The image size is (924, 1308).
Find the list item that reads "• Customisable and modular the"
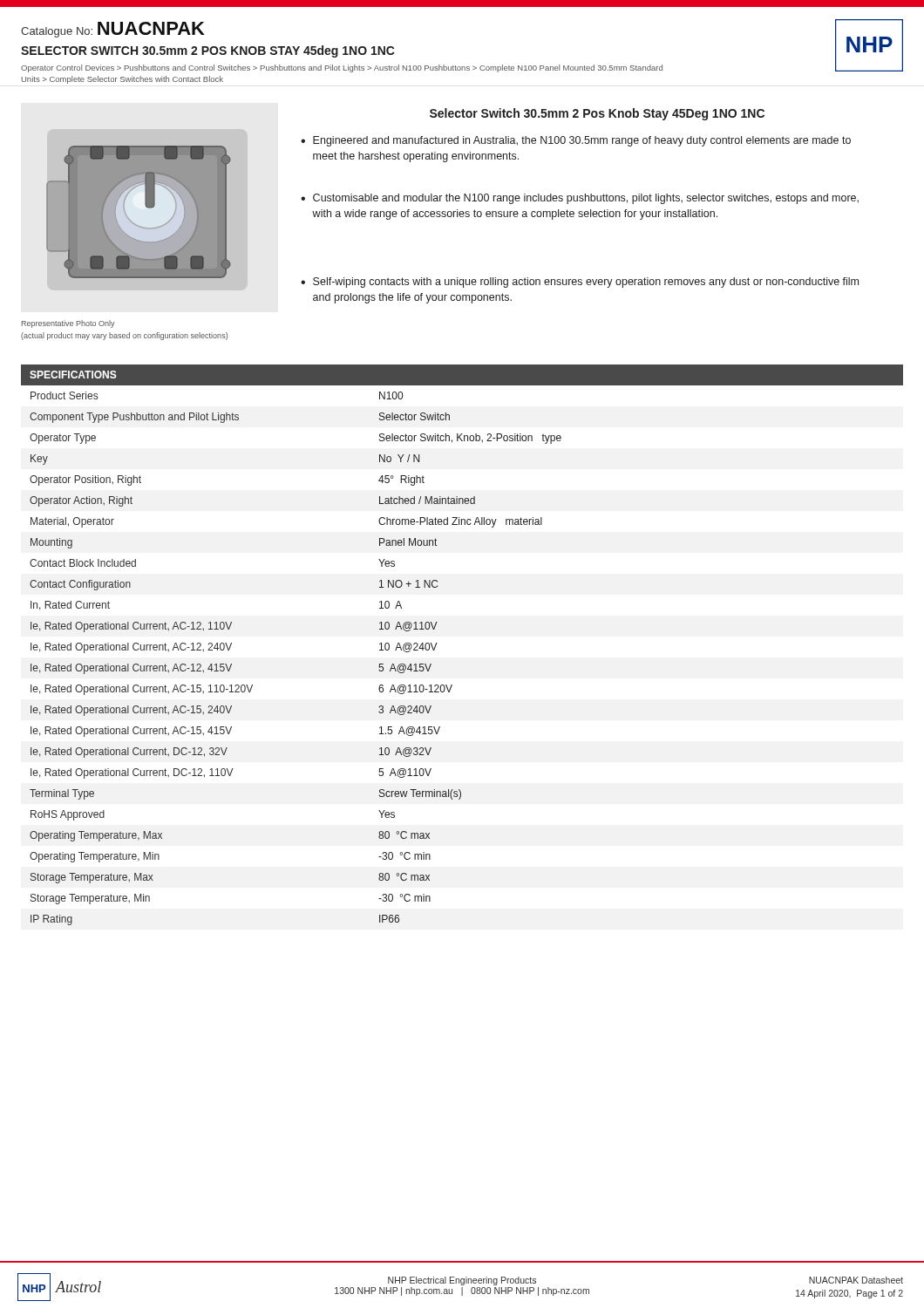588,206
